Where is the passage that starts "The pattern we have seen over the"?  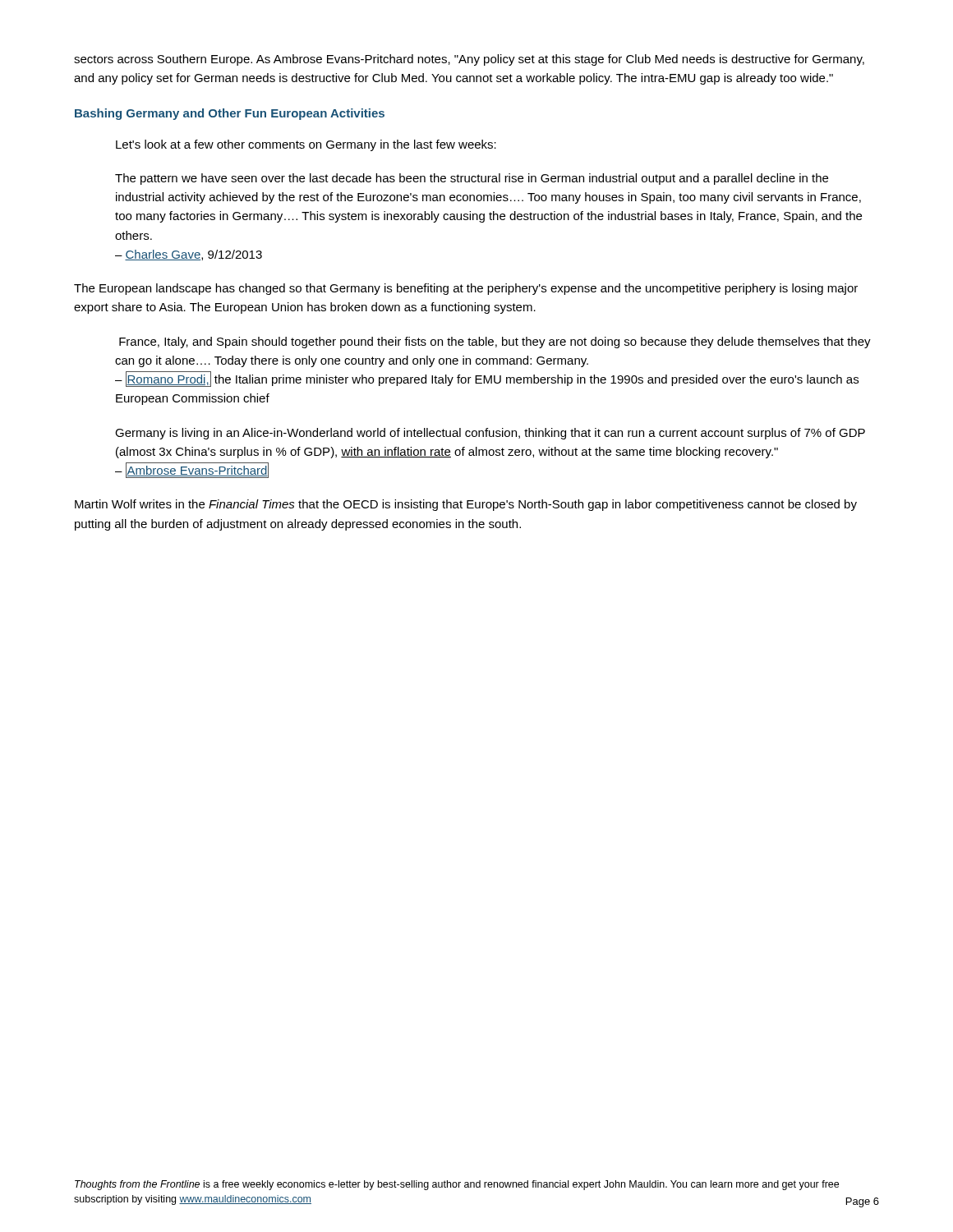[x=489, y=216]
